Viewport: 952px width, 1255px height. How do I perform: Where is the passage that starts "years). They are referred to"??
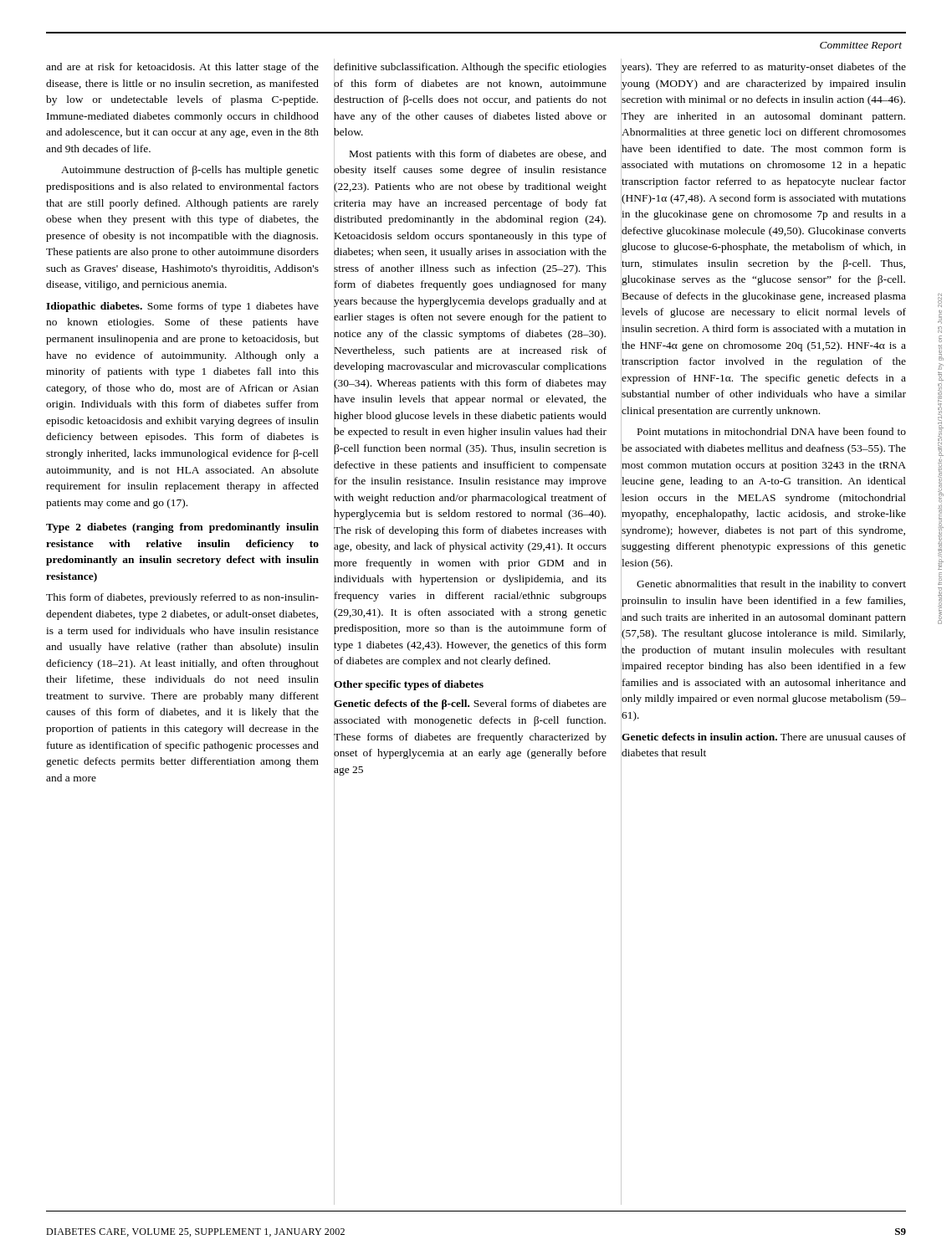[764, 410]
